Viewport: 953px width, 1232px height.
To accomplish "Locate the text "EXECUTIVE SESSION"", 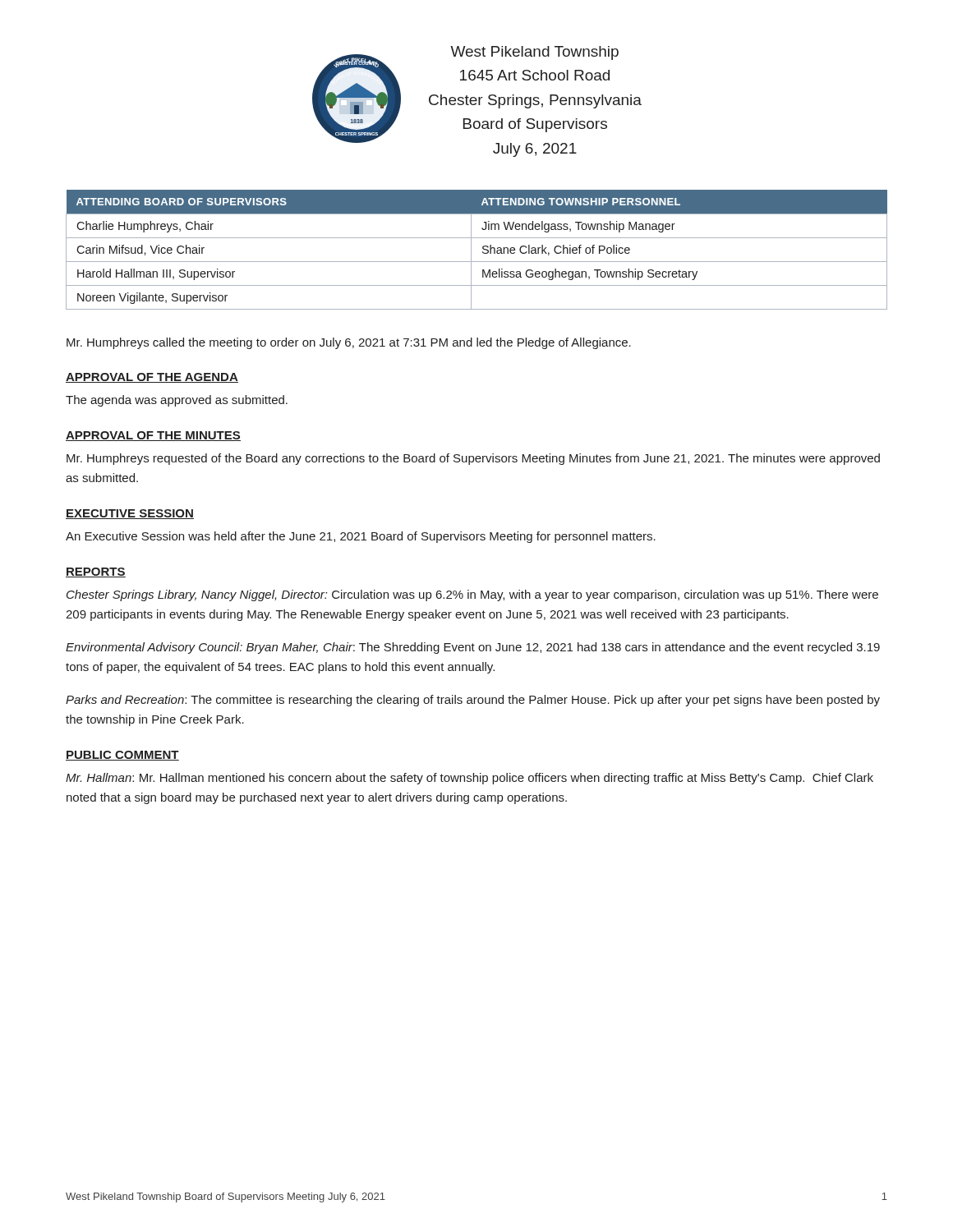I will point(130,513).
